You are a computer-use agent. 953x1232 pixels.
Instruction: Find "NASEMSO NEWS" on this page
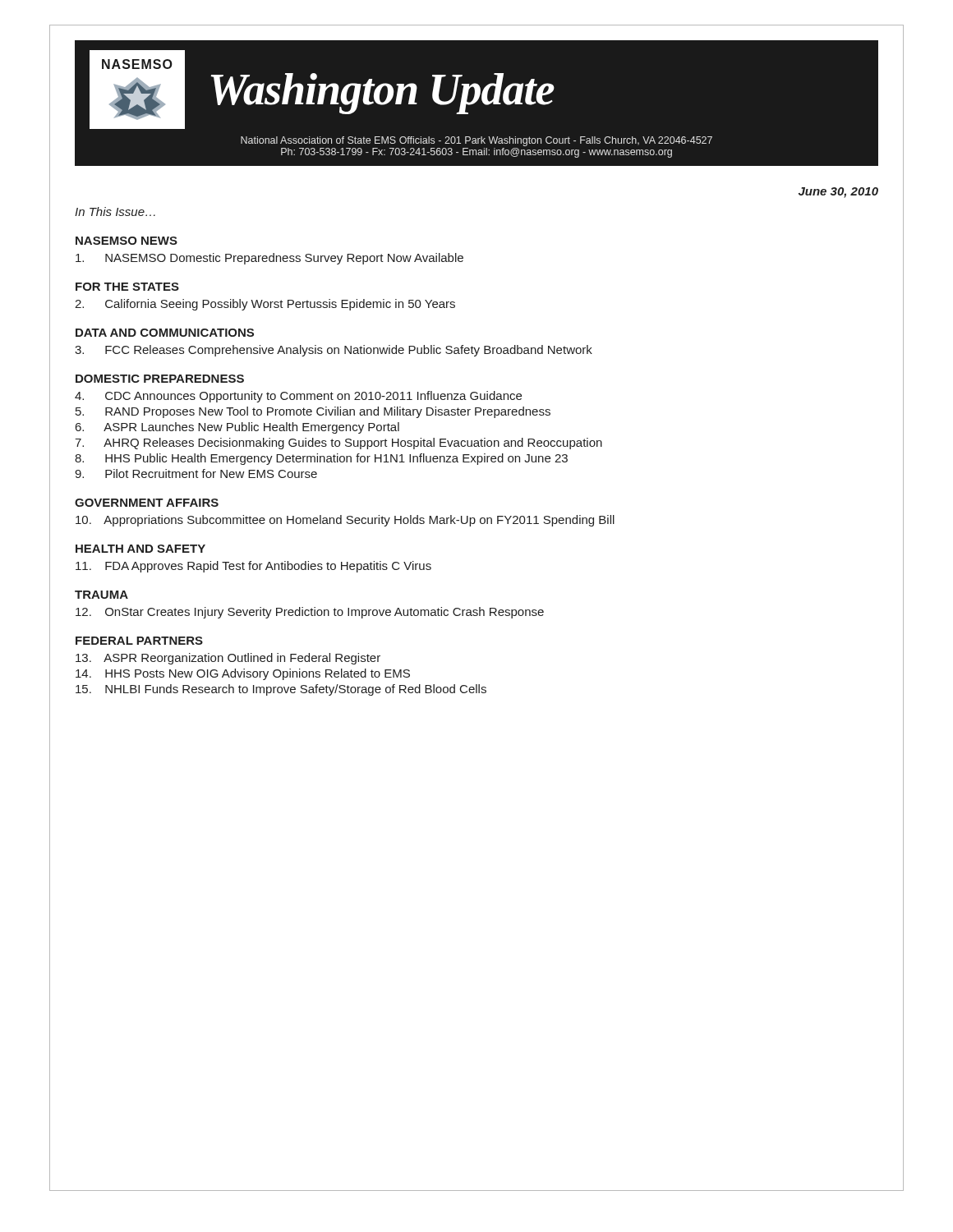pos(126,240)
